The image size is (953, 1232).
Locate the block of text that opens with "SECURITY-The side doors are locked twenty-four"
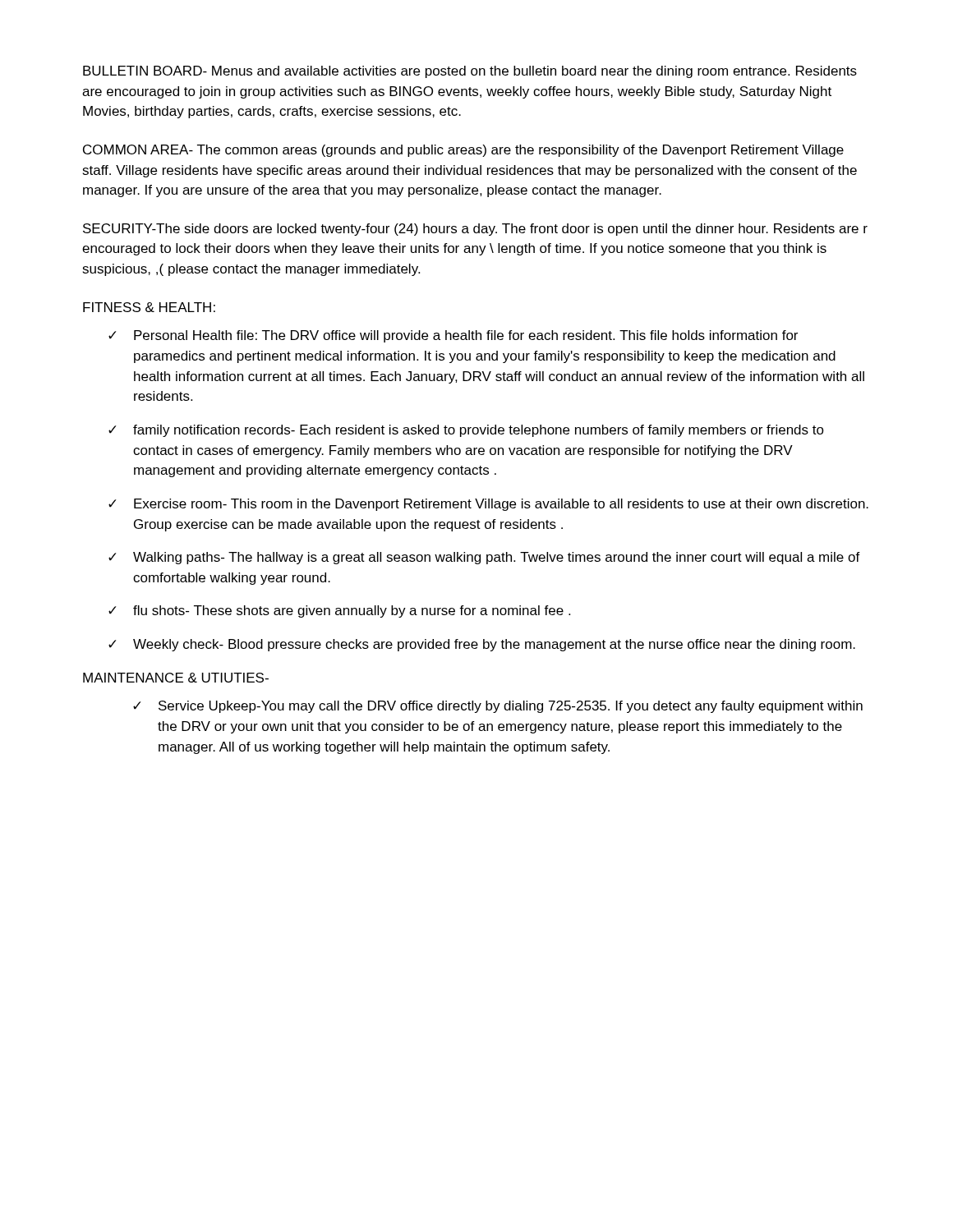pyautogui.click(x=475, y=249)
